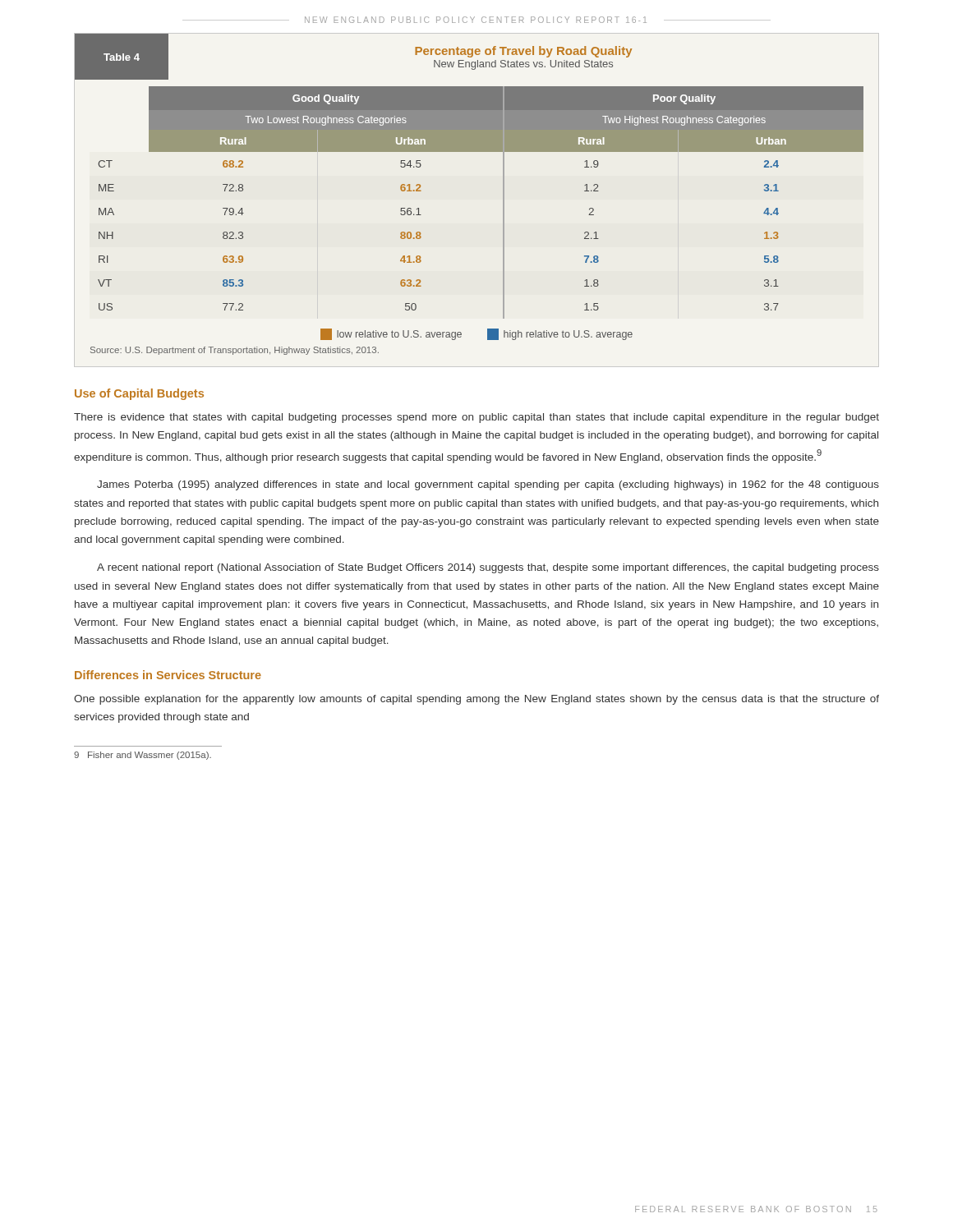Screen dimensions: 1232x953
Task: Locate the text block that says "There is evidence that states with"
Action: [476, 437]
